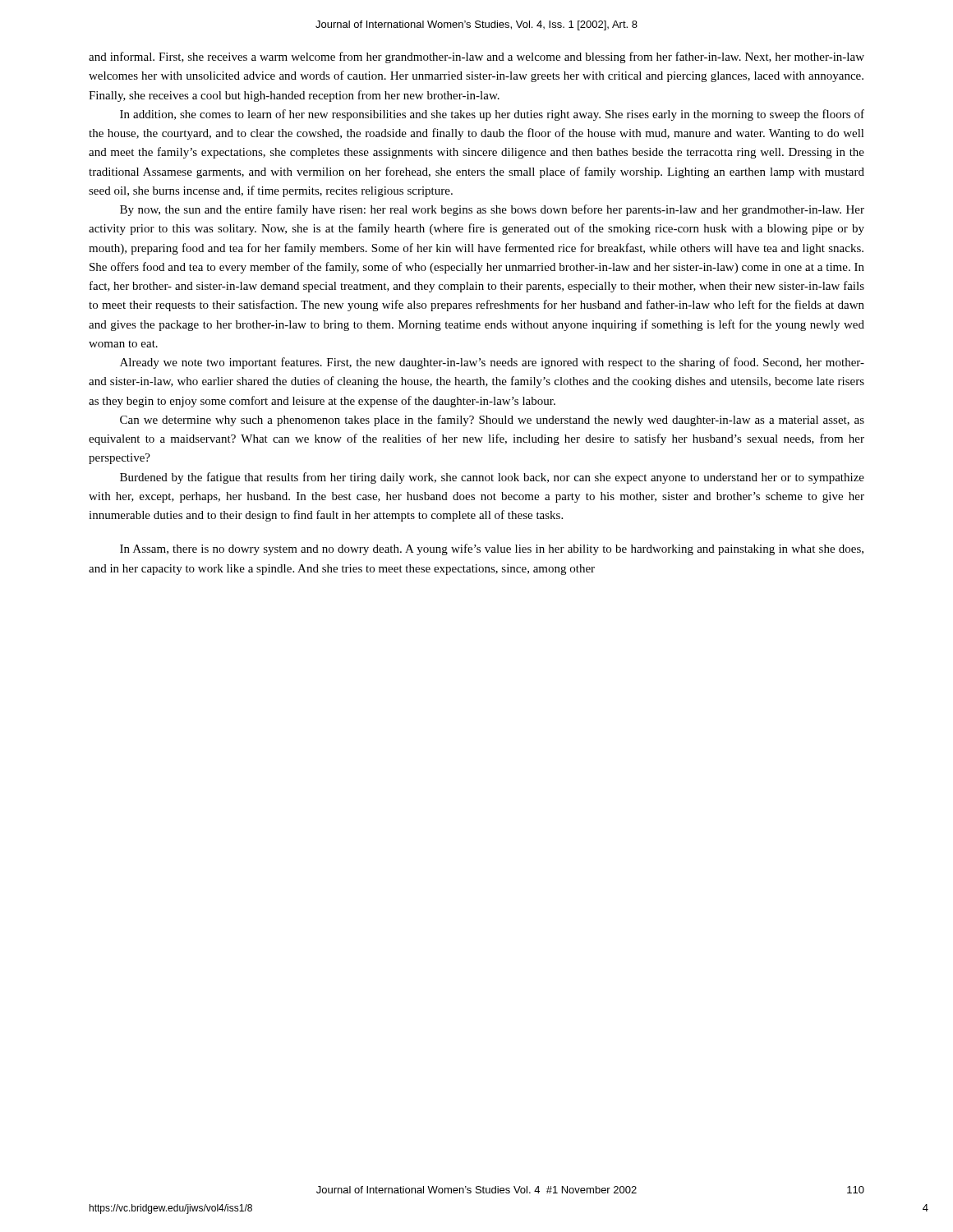Locate the block of text that opens with "Already we note two"
The height and width of the screenshot is (1232, 953).
(x=476, y=382)
